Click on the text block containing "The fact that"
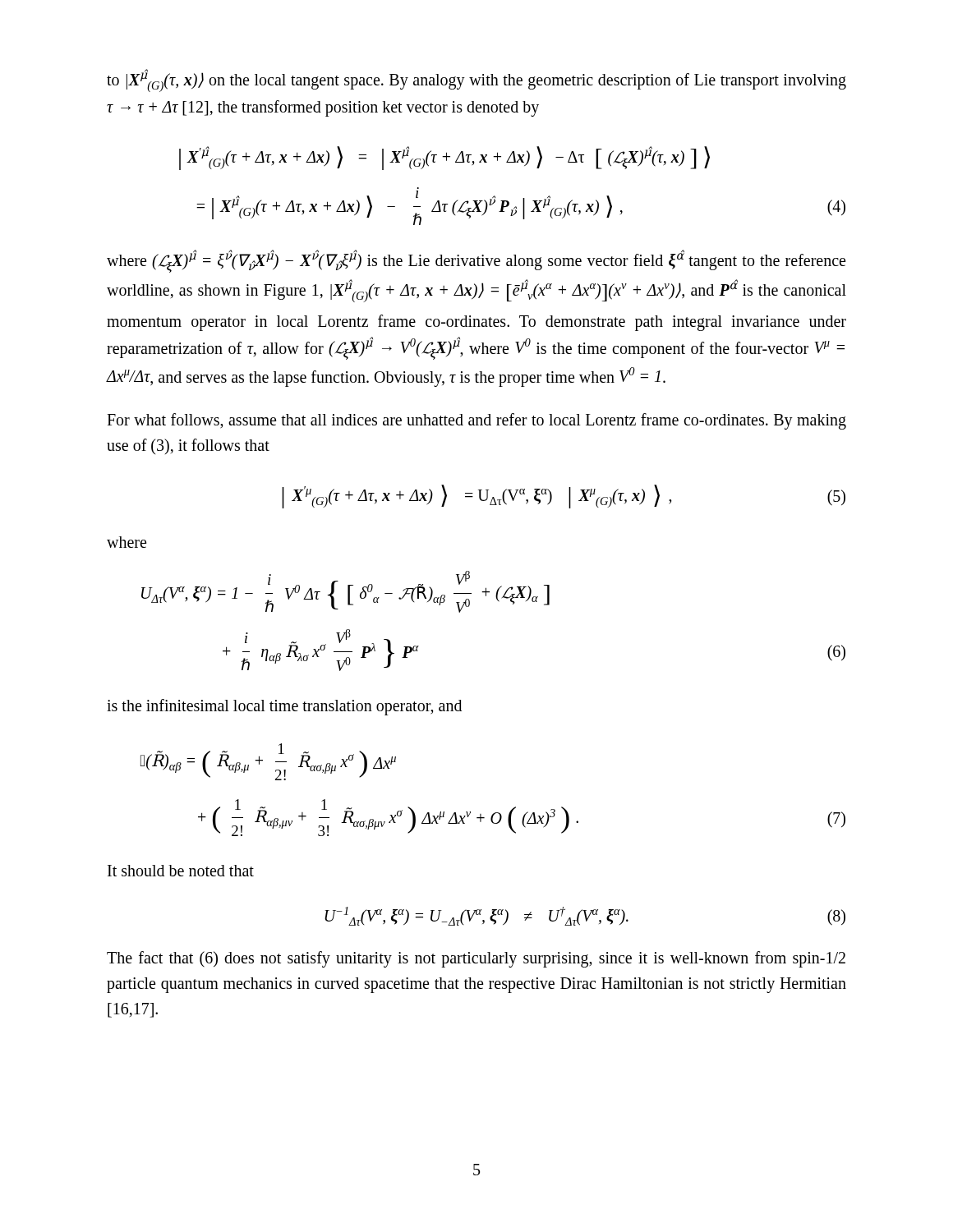This screenshot has height=1232, width=953. pyautogui.click(x=476, y=983)
